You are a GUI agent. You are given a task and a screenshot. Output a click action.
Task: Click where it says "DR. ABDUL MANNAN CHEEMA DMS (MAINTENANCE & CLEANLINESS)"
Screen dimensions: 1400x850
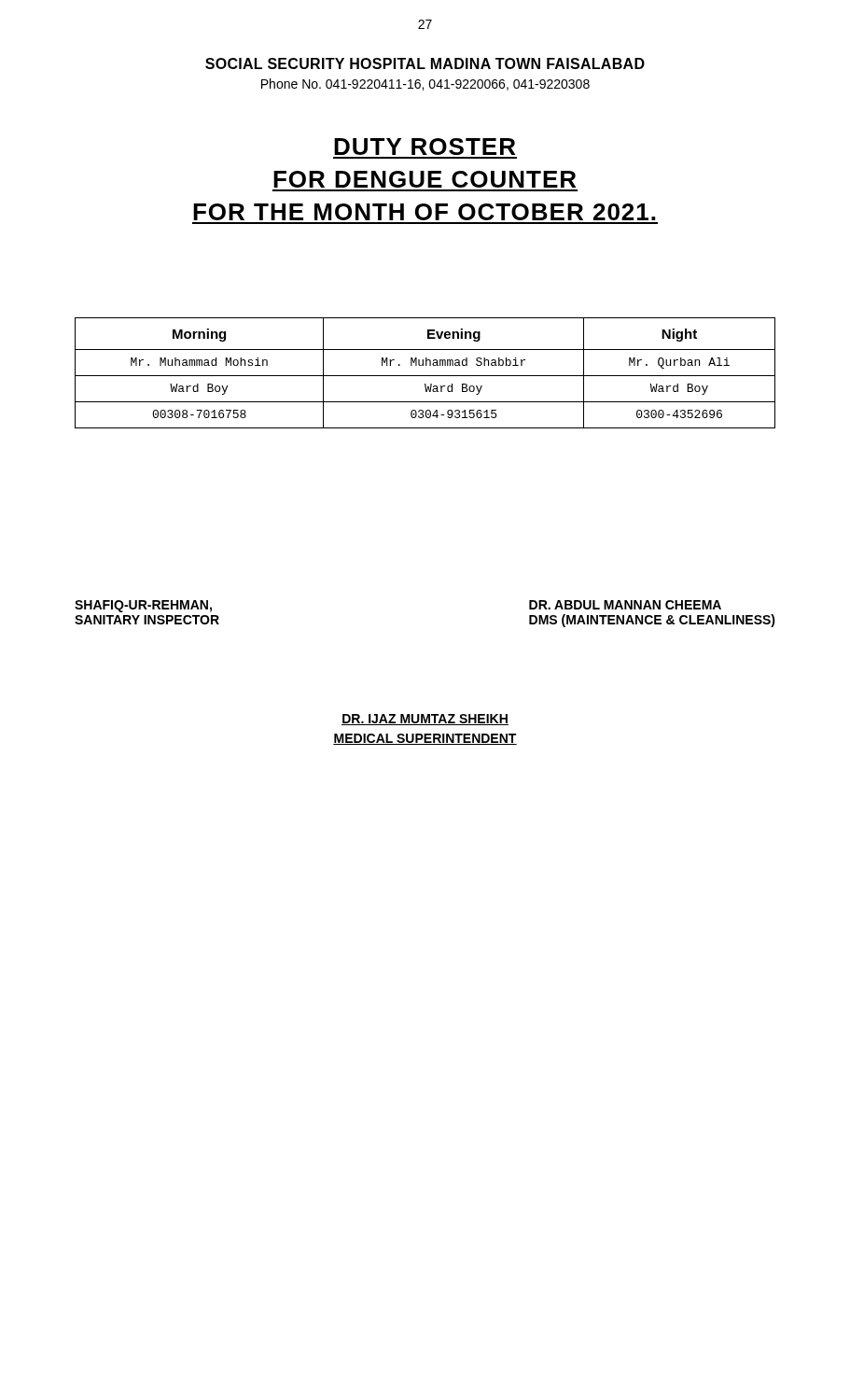pyautogui.click(x=652, y=612)
